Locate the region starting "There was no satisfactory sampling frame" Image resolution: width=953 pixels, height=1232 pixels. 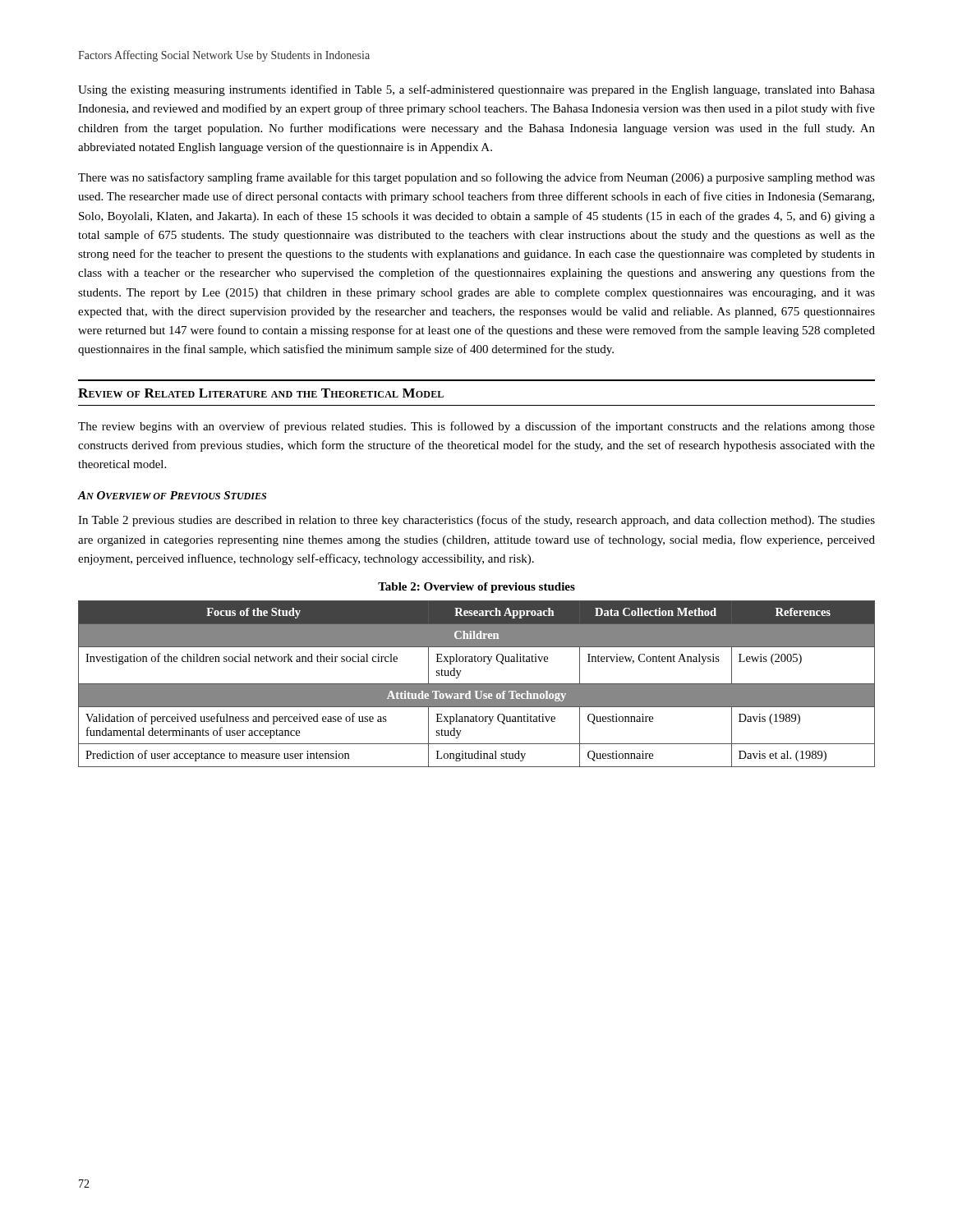(x=476, y=263)
